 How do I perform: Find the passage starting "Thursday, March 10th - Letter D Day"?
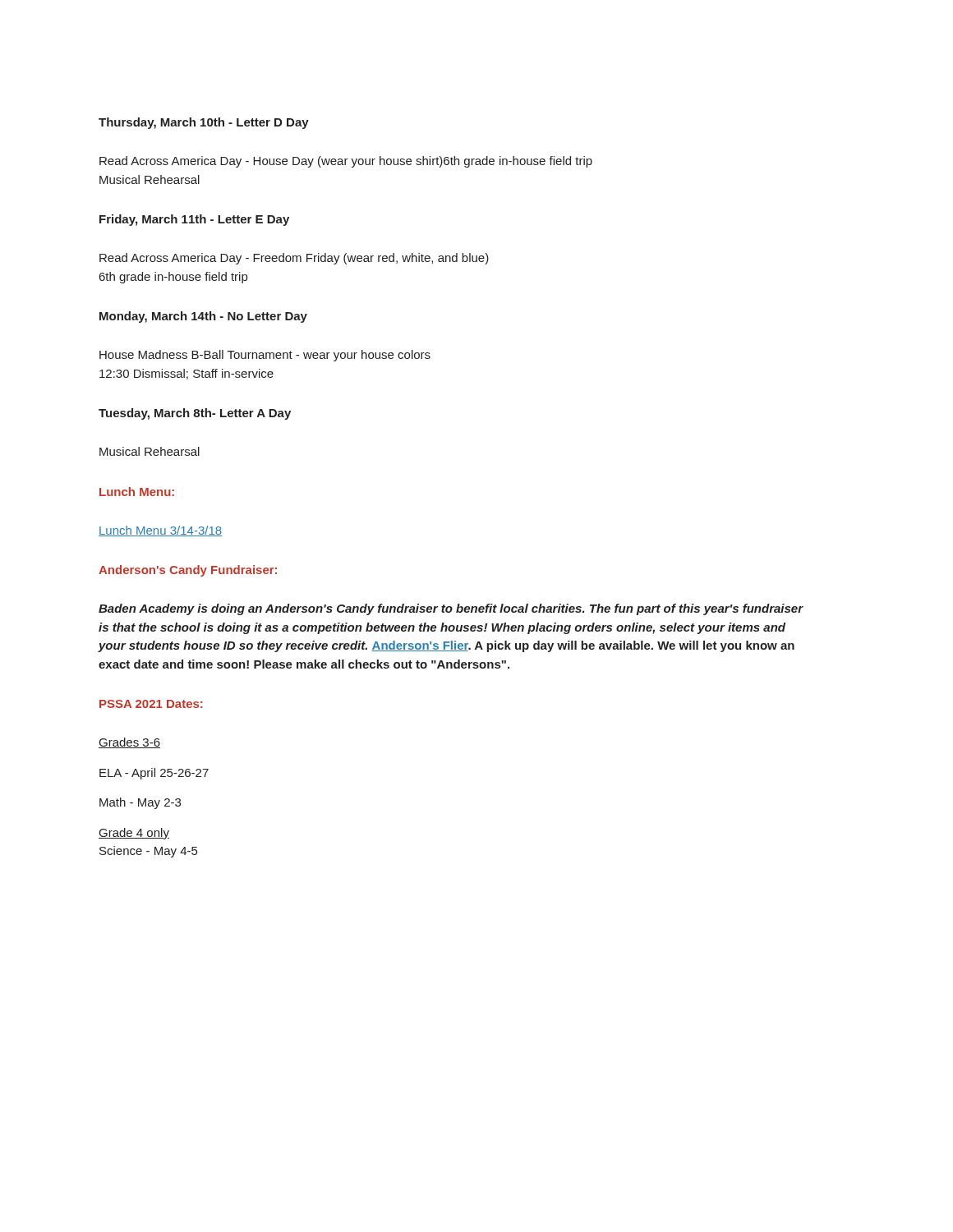[x=204, y=123]
